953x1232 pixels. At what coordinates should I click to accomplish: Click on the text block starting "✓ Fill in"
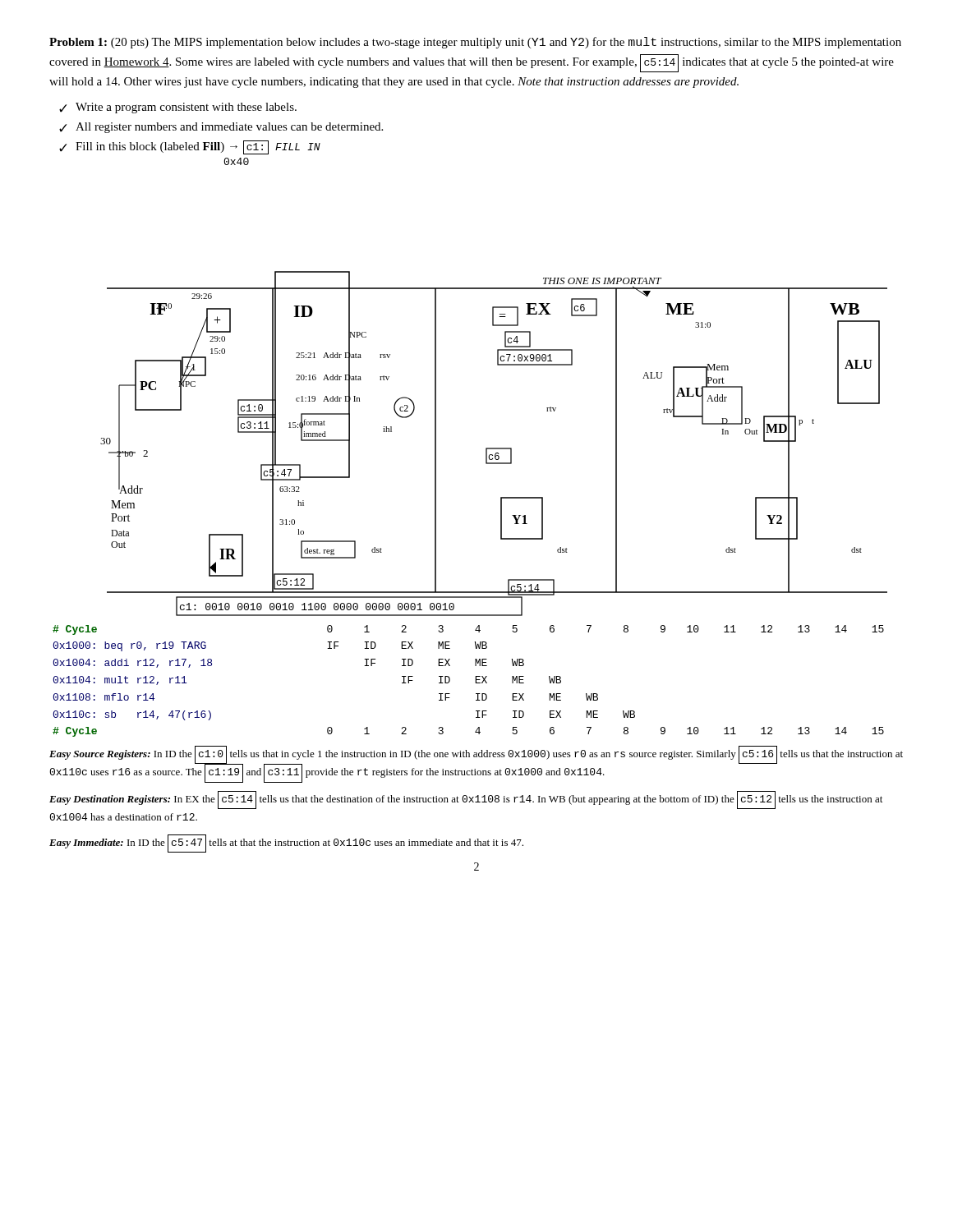click(189, 154)
